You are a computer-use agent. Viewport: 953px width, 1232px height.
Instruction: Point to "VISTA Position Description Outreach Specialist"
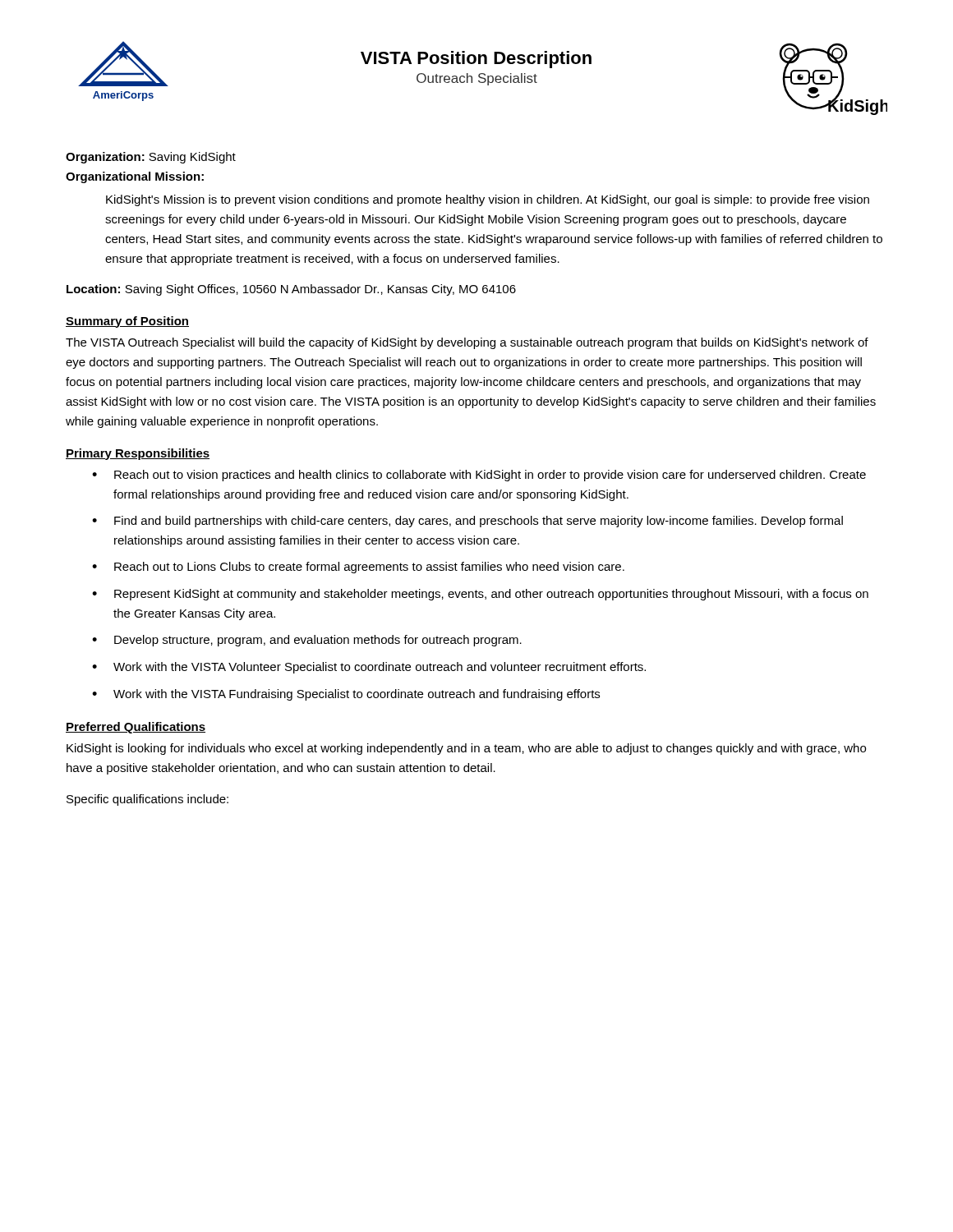476,67
